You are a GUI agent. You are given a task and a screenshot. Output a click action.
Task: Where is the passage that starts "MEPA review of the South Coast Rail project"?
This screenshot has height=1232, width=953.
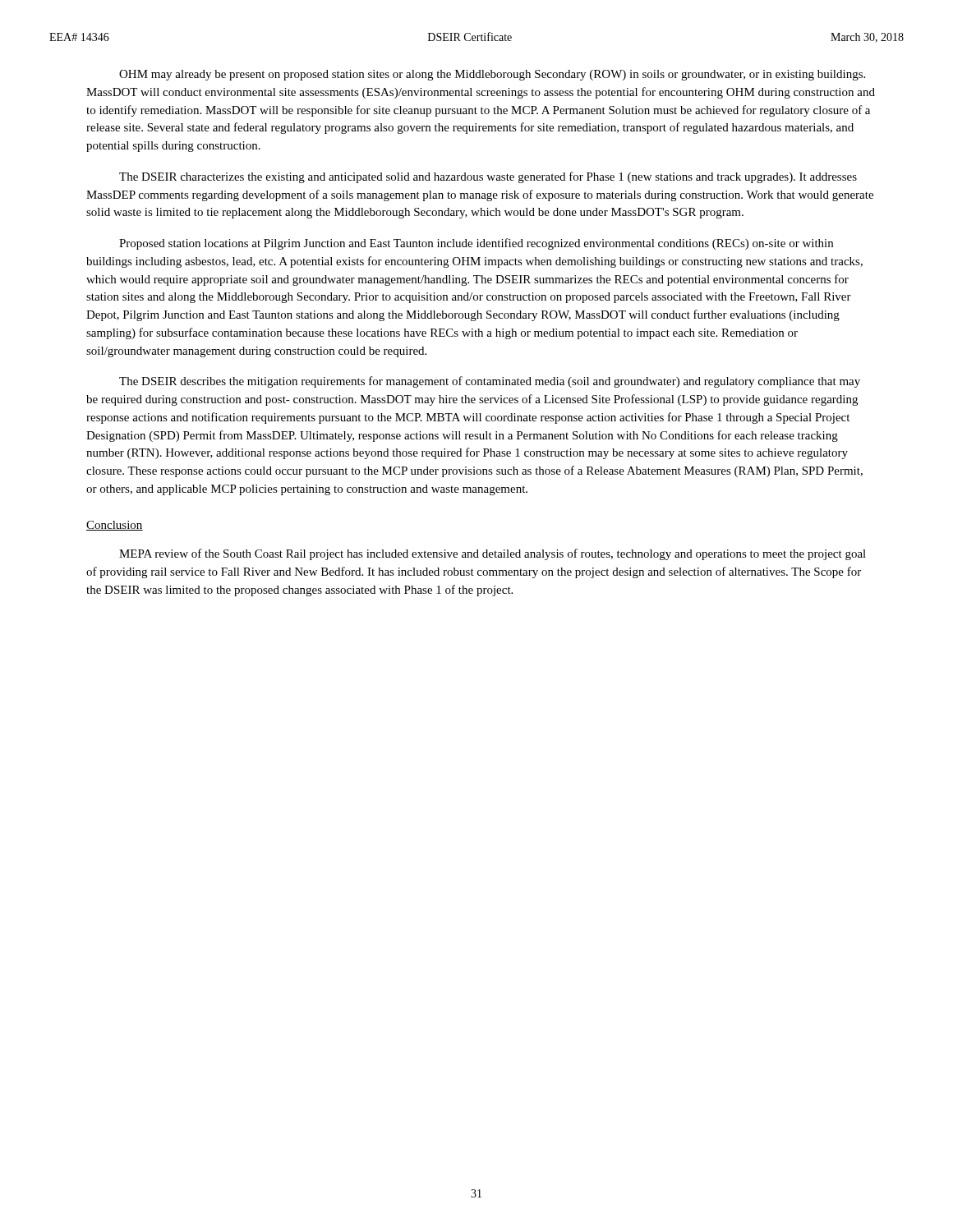click(476, 572)
